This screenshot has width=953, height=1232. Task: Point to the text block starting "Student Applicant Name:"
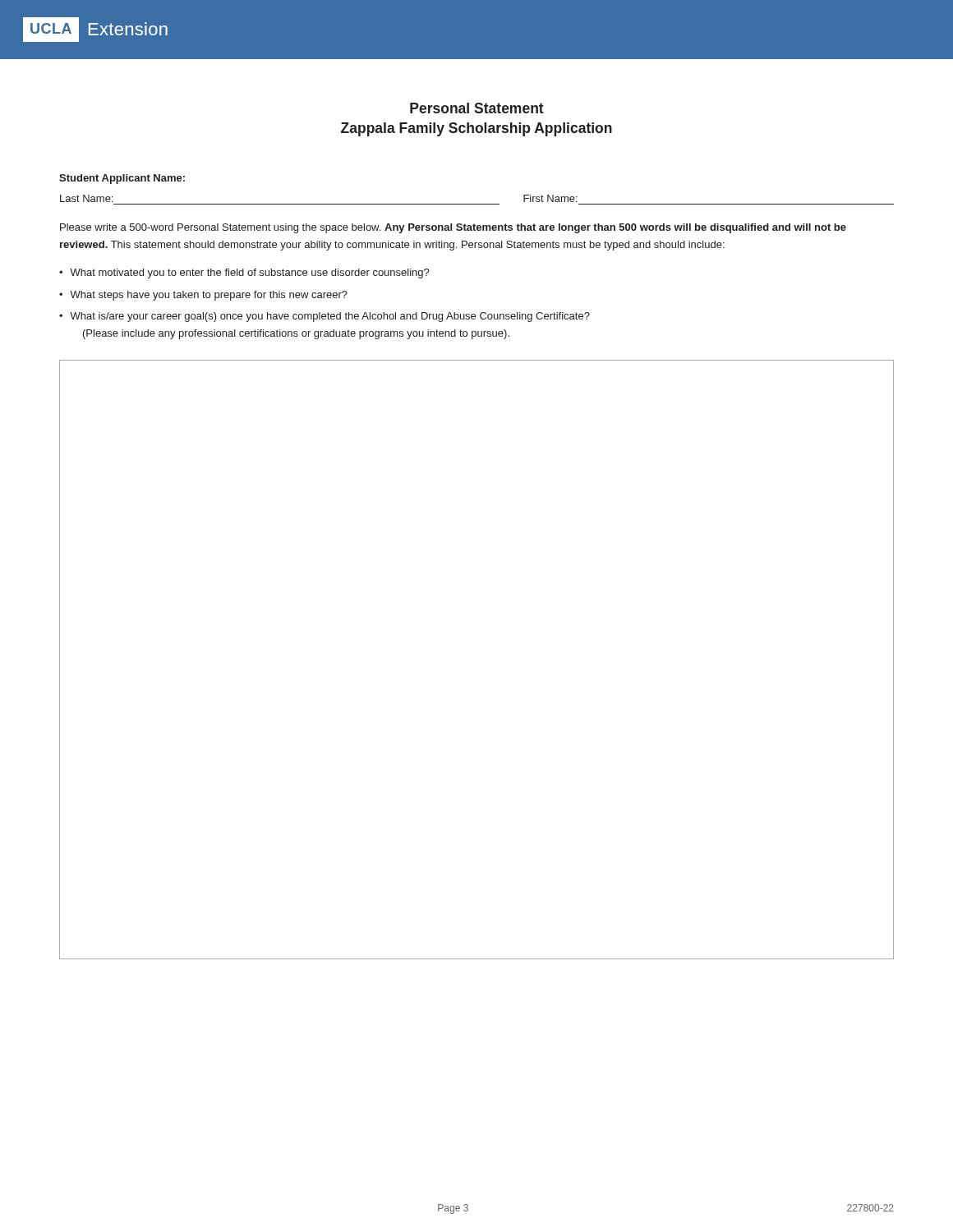[x=122, y=178]
